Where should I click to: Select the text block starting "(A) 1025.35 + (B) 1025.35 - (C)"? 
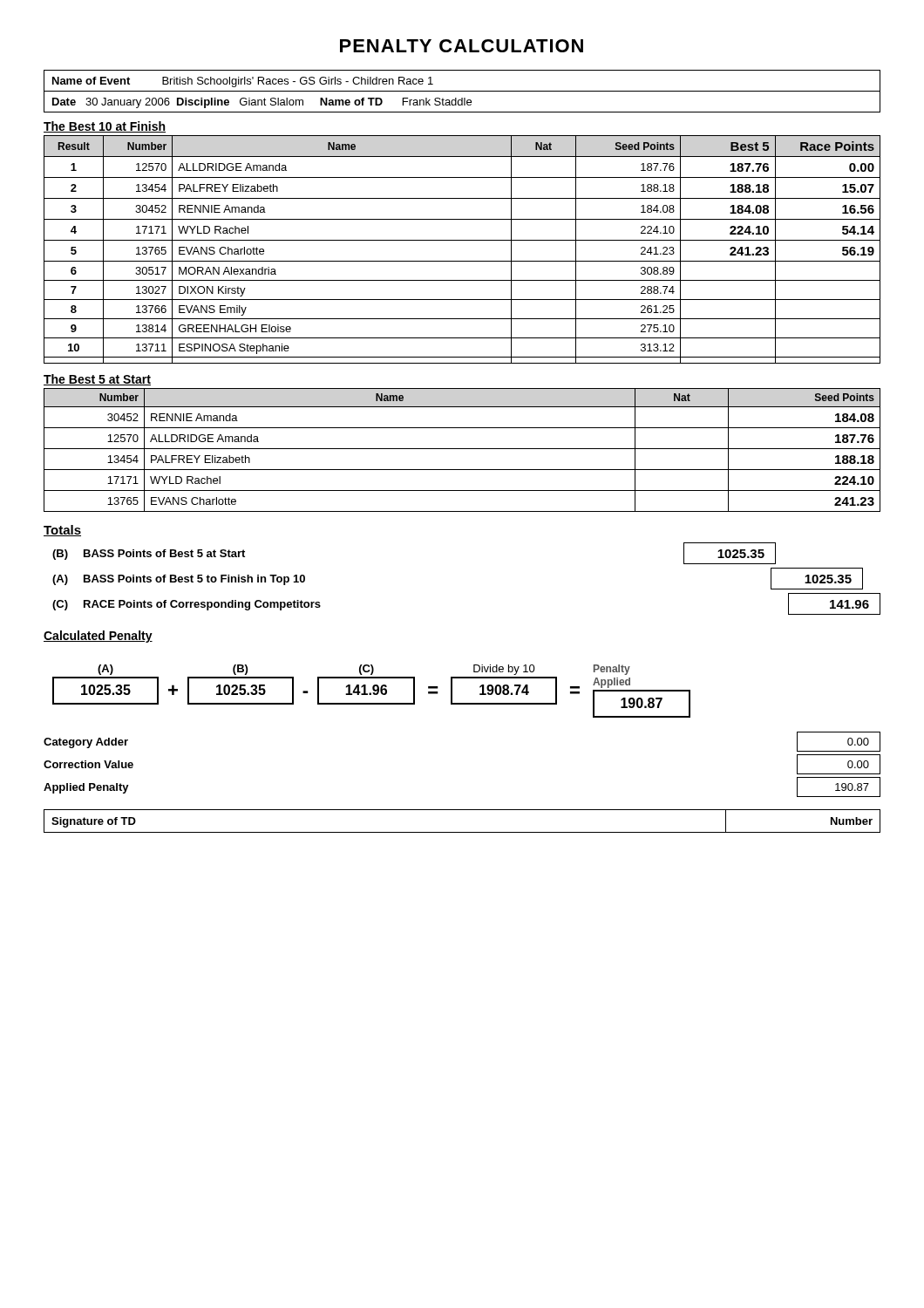point(371,683)
